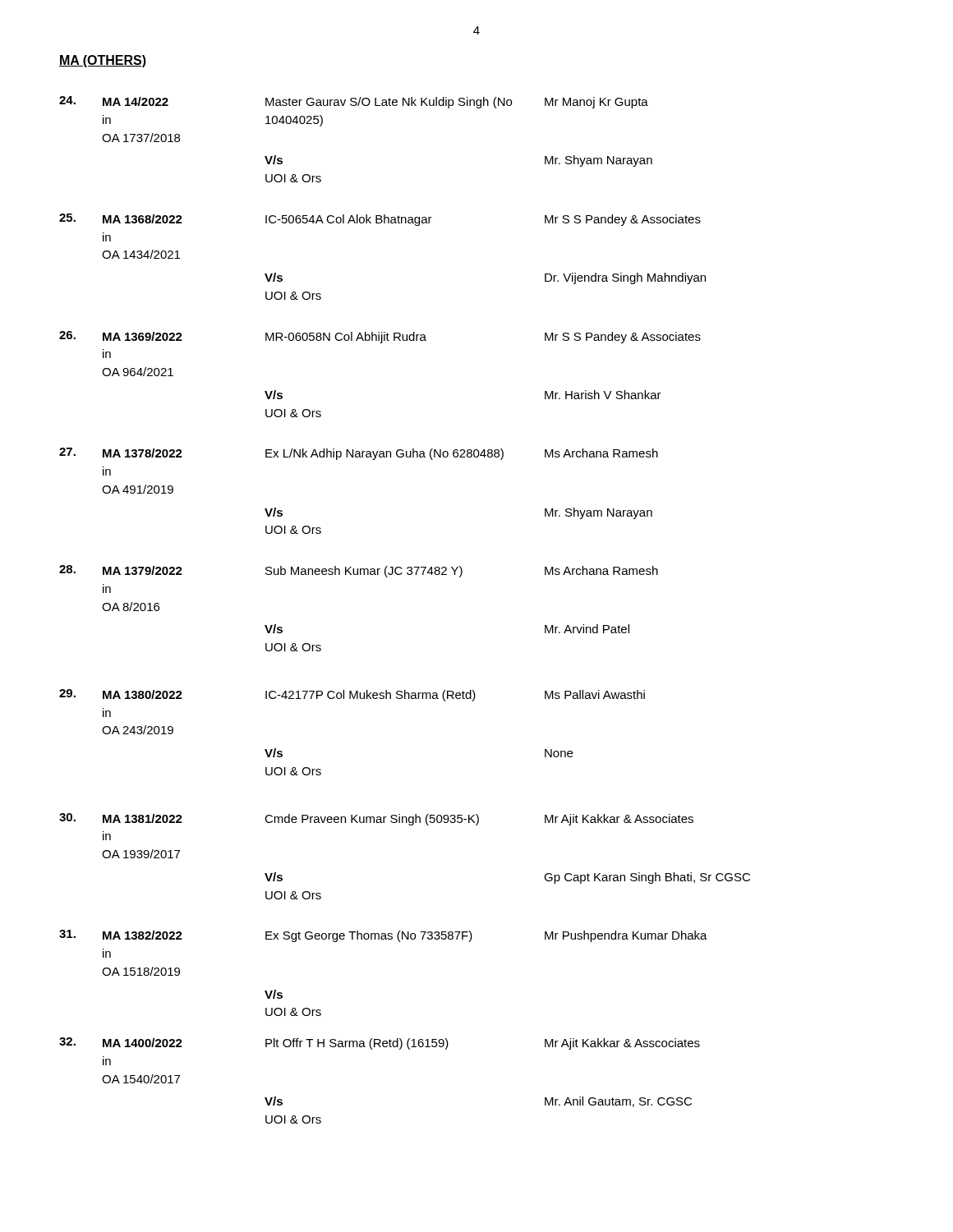Image resolution: width=953 pixels, height=1232 pixels.
Task: Navigate to the text block starting "31. MA 1382/2022 in"
Action: click(383, 936)
